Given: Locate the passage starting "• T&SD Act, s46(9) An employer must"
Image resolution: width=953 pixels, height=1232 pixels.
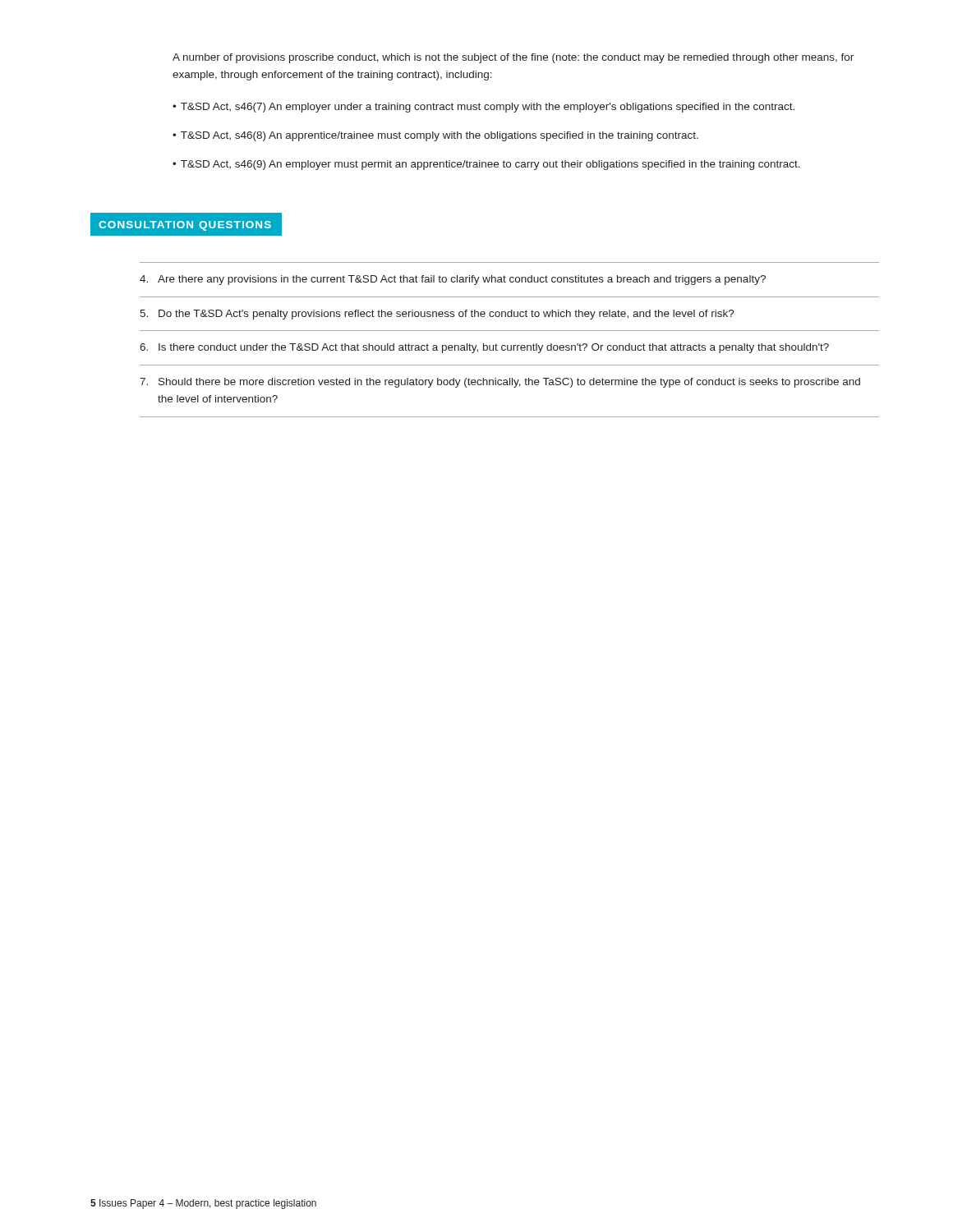Looking at the screenshot, I should [526, 164].
